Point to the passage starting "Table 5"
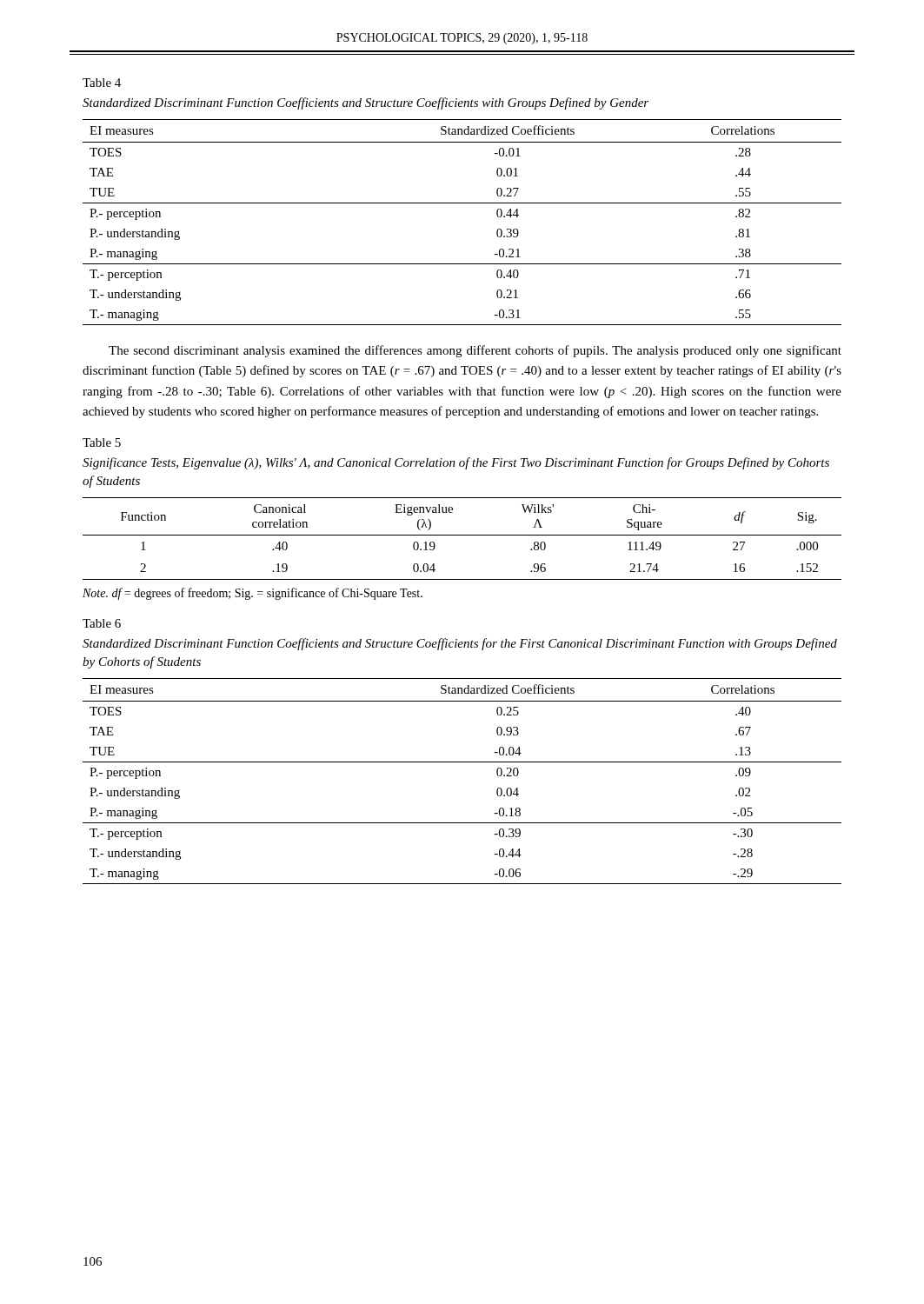The width and height of the screenshot is (924, 1304). (x=102, y=443)
